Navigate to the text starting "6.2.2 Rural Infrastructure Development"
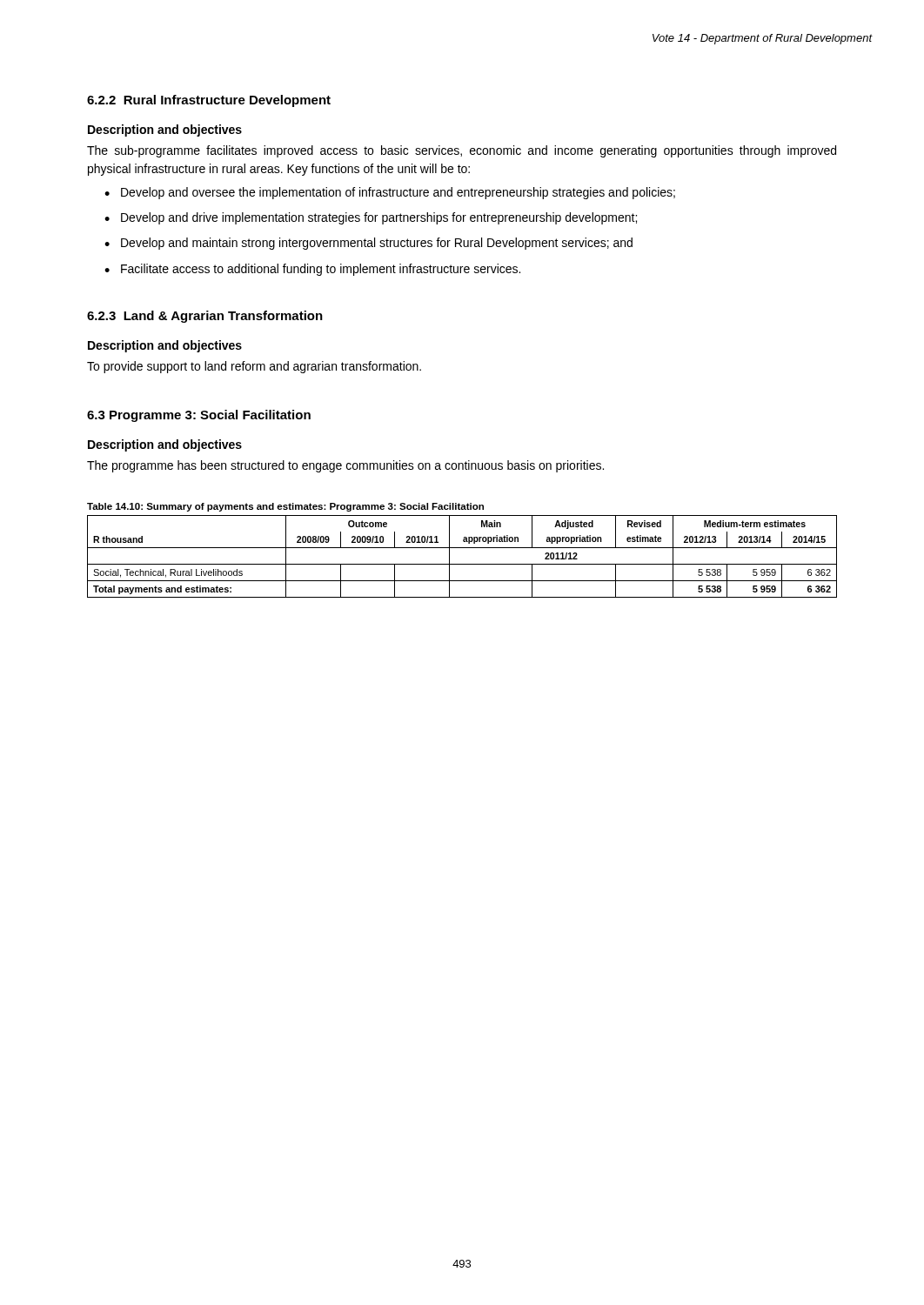Screen dimensions: 1305x924 tap(209, 100)
